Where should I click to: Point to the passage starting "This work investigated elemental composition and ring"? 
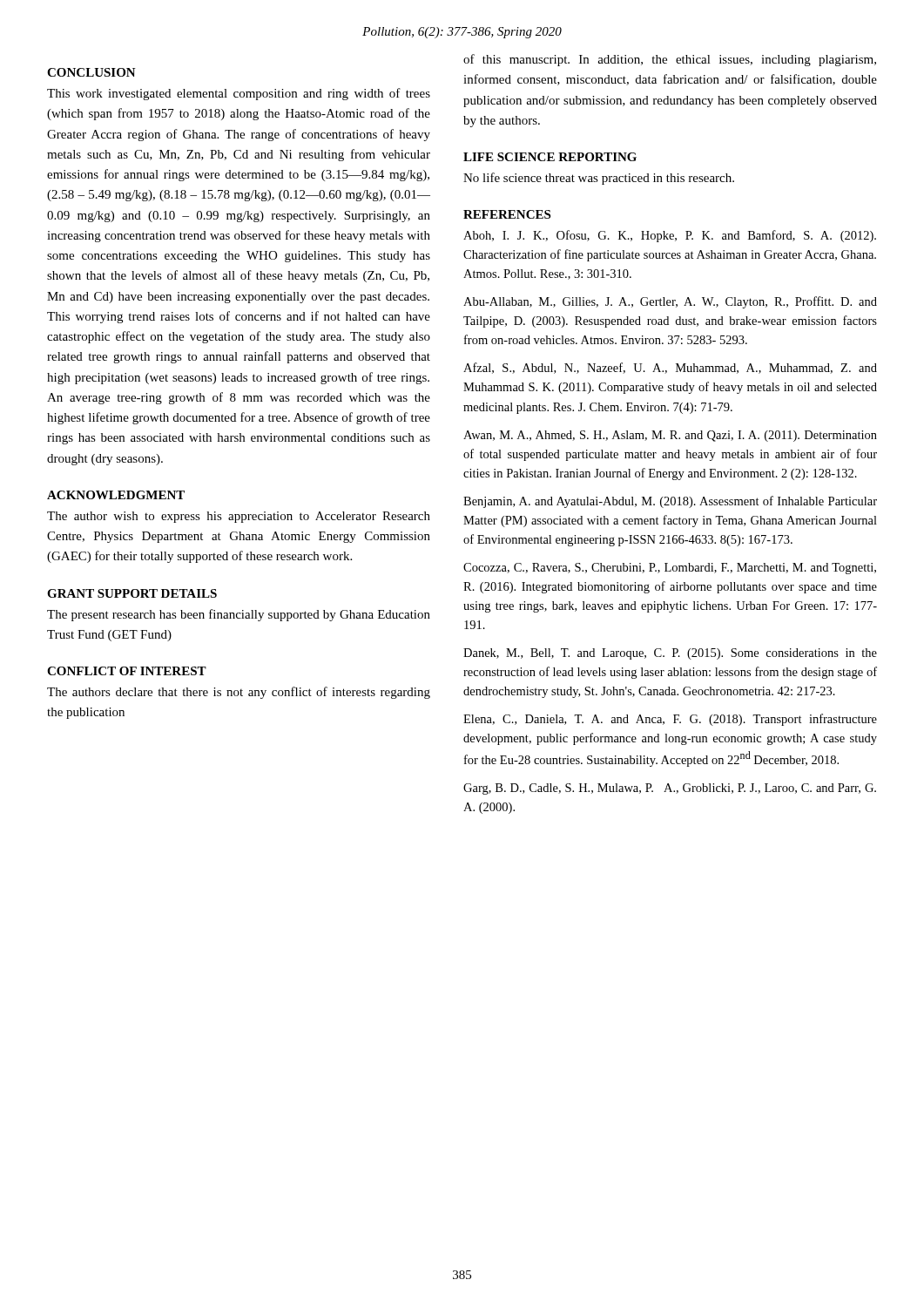[x=239, y=276]
